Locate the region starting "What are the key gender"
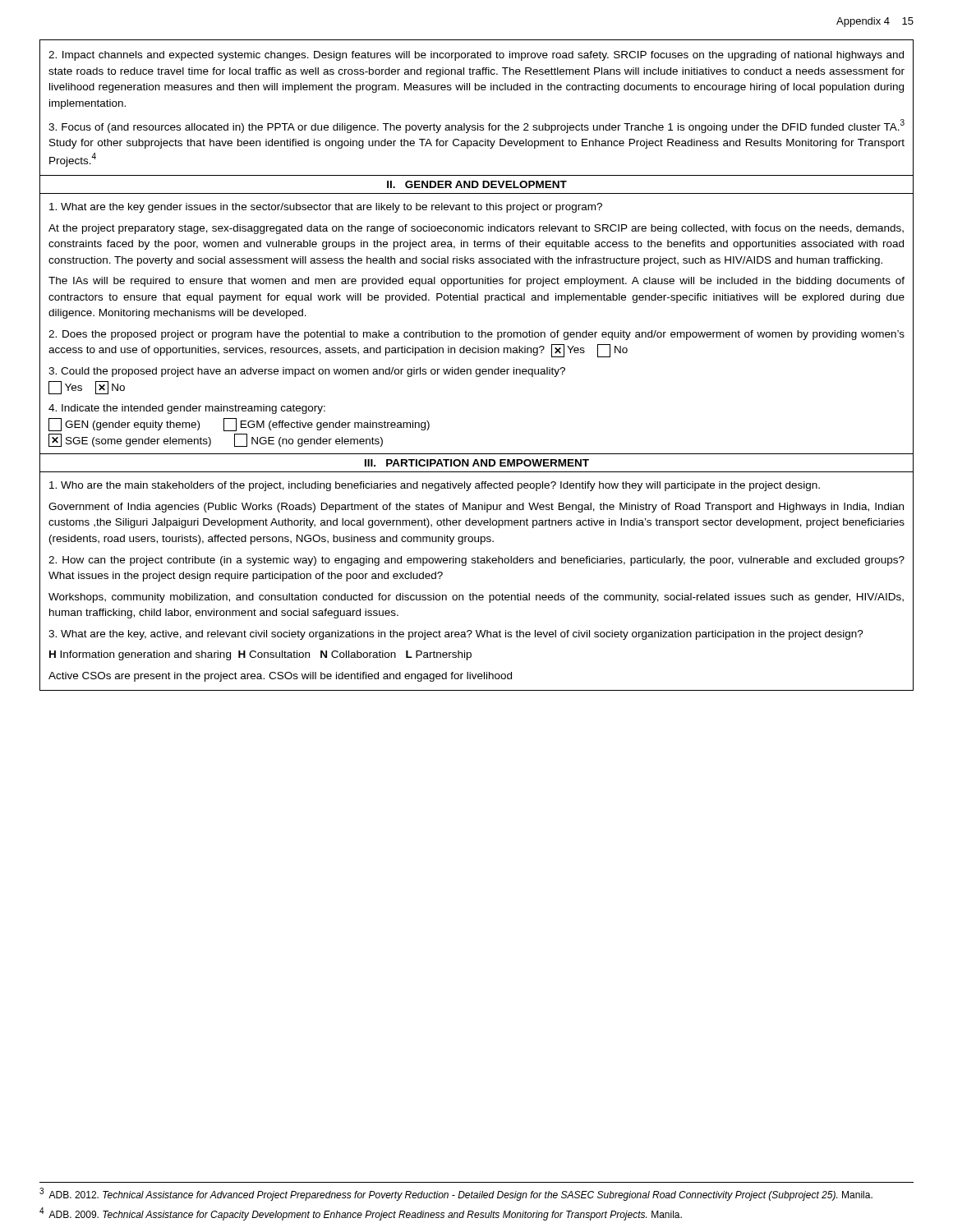The width and height of the screenshot is (953, 1232). 326,206
